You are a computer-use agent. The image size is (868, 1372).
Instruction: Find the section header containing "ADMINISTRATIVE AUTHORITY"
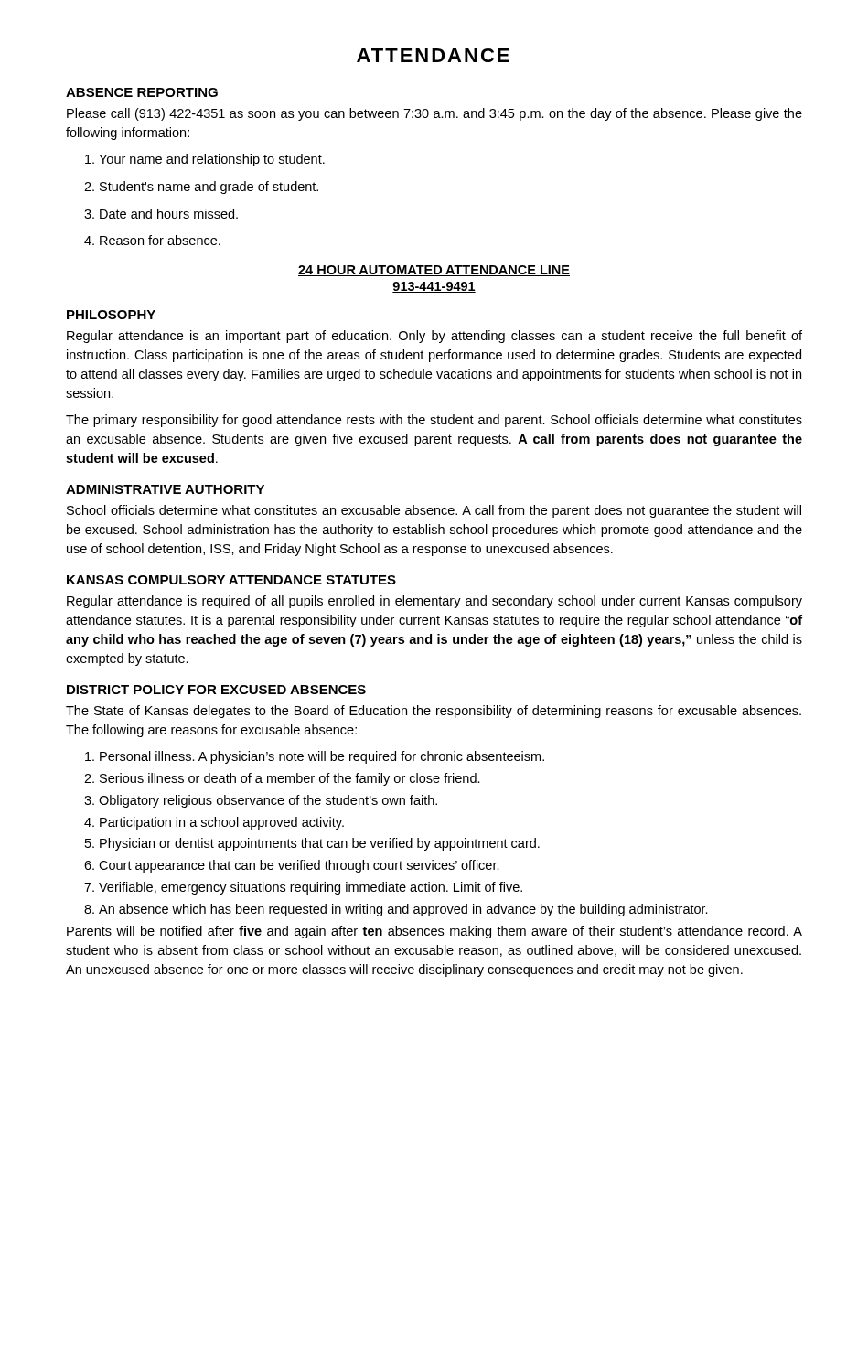(x=165, y=489)
